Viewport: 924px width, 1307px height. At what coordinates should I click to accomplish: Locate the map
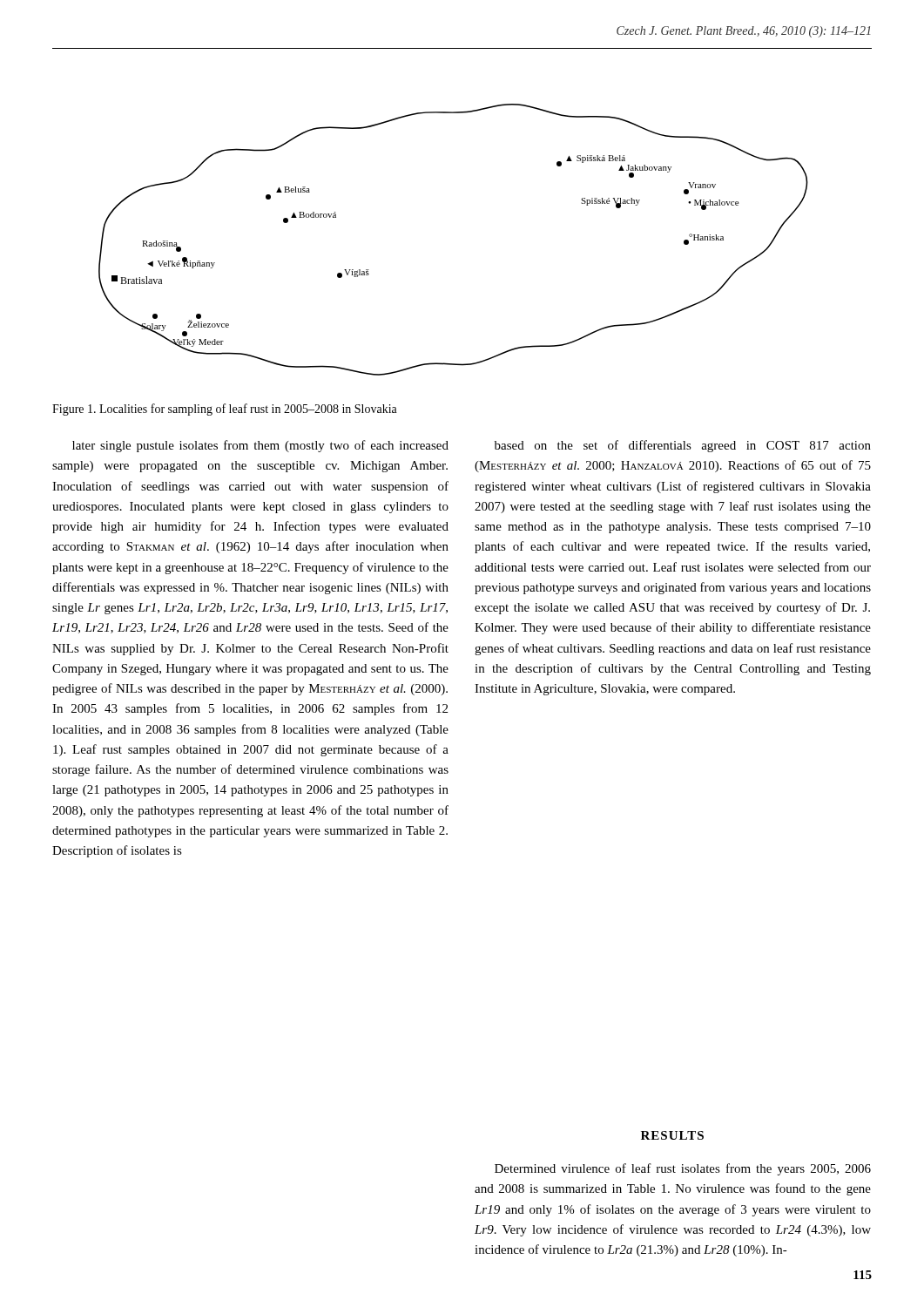[462, 229]
